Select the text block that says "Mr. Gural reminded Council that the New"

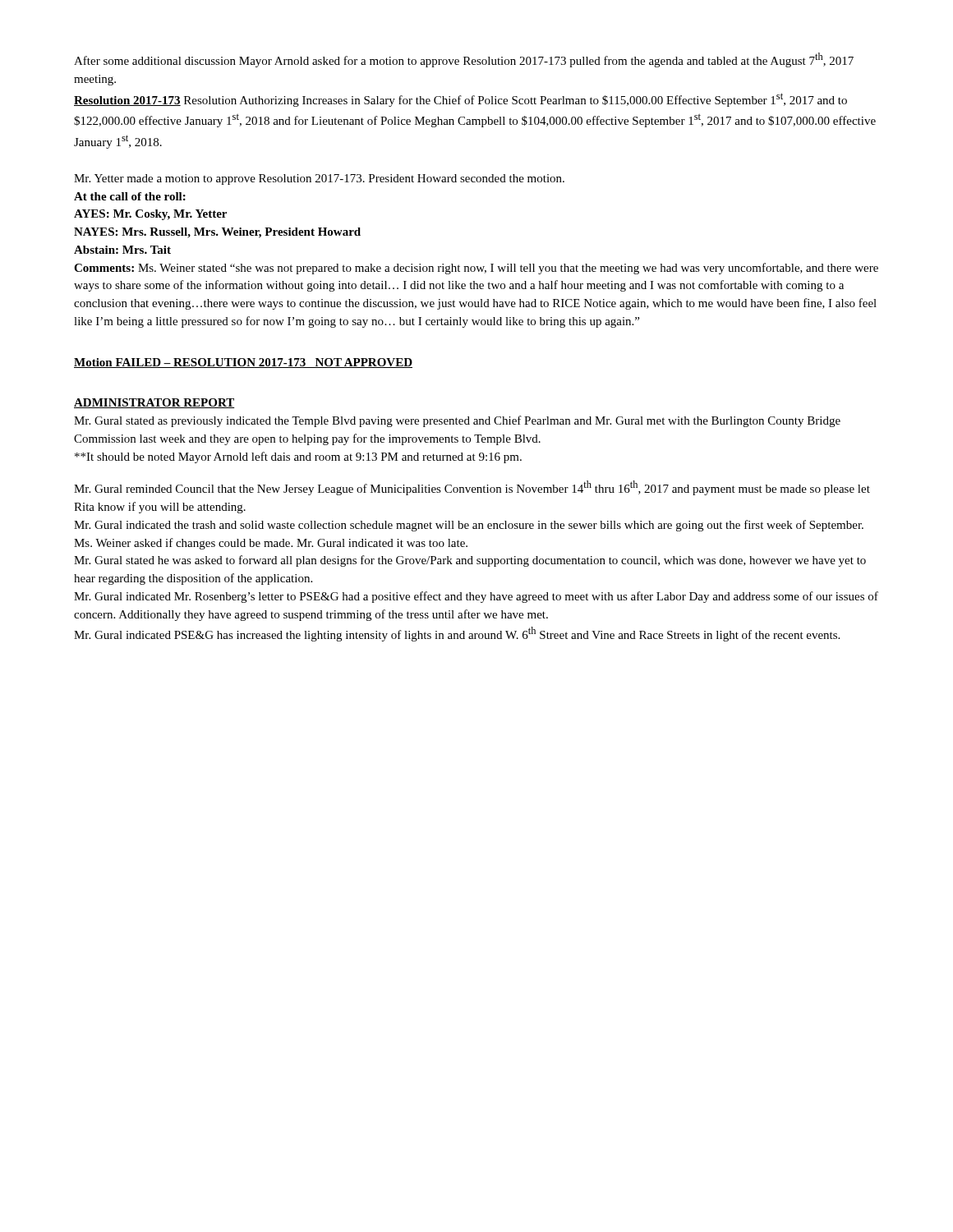tap(476, 561)
